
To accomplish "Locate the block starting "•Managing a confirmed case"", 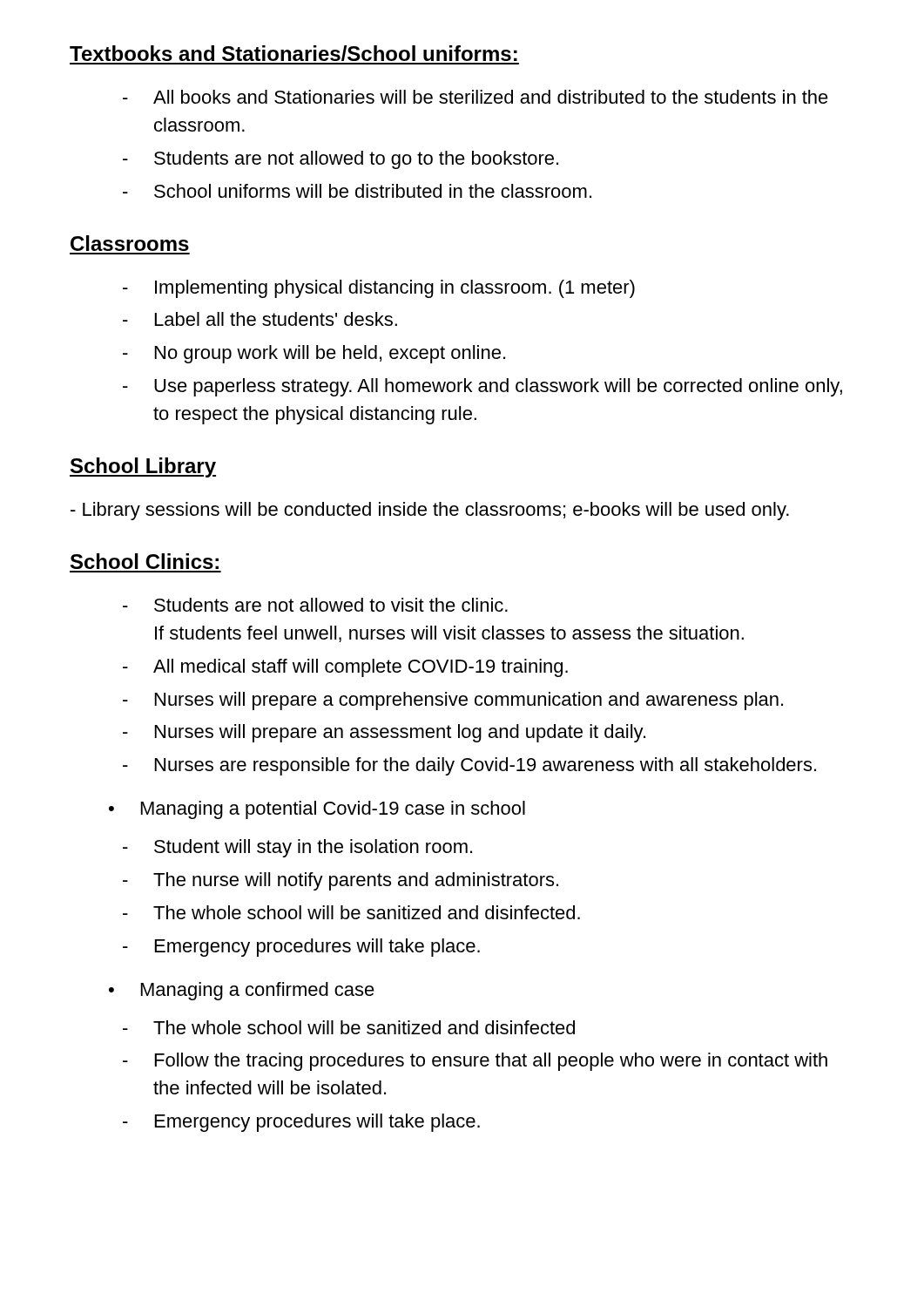I will click(x=241, y=990).
